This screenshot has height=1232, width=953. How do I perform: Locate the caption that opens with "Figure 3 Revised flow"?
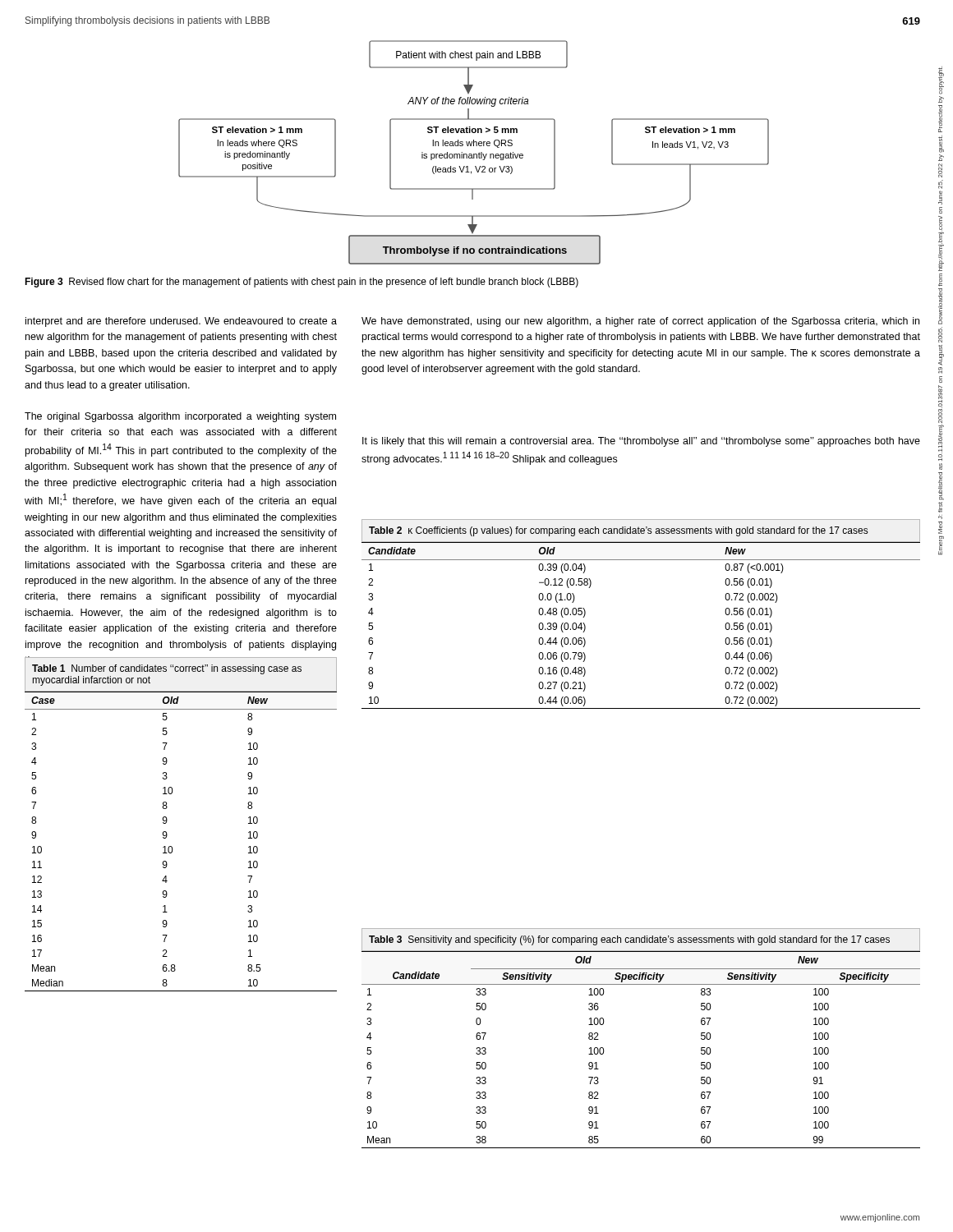coord(302,282)
